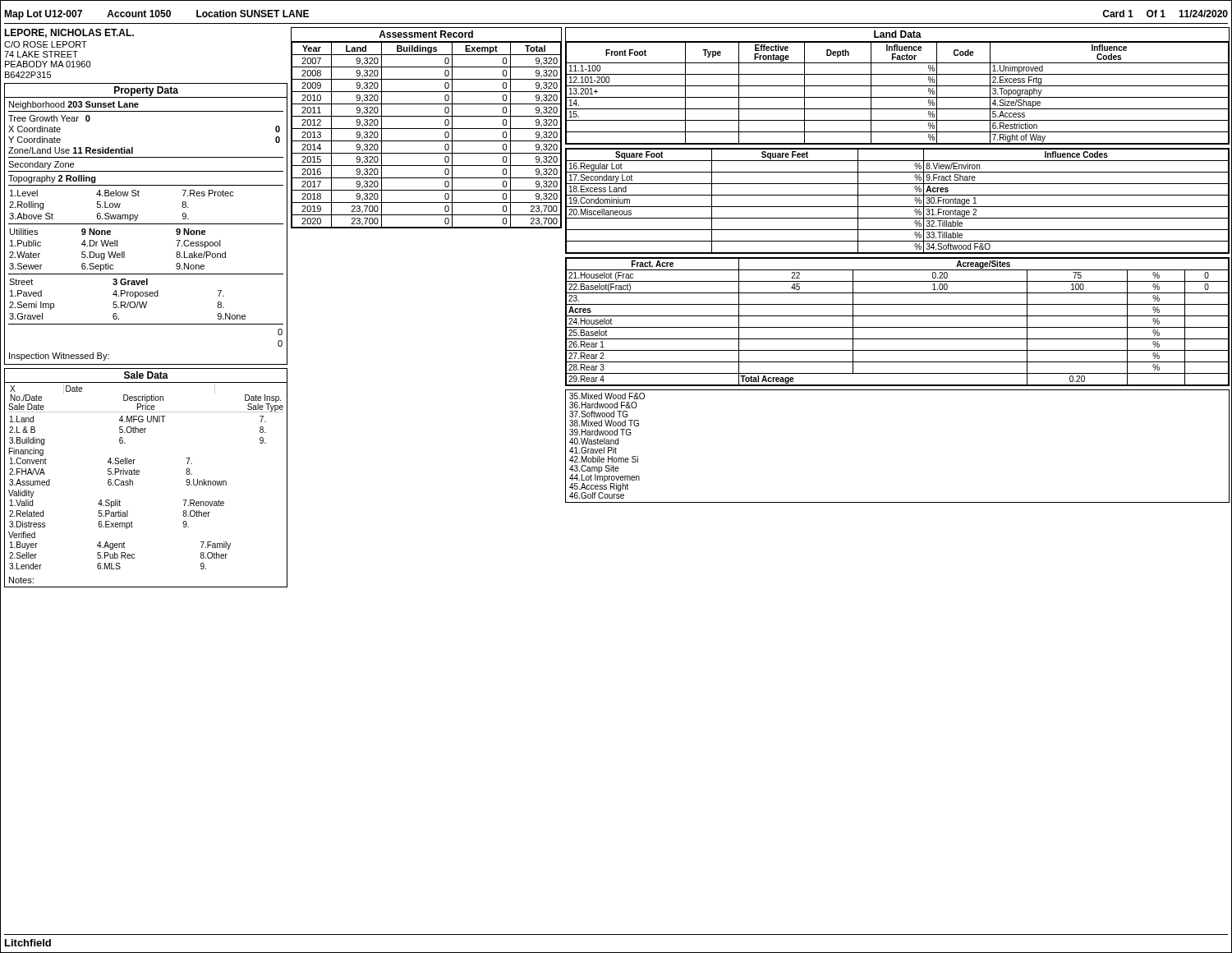
Task: Click on the block starting "Sale Data"
Action: (x=146, y=375)
